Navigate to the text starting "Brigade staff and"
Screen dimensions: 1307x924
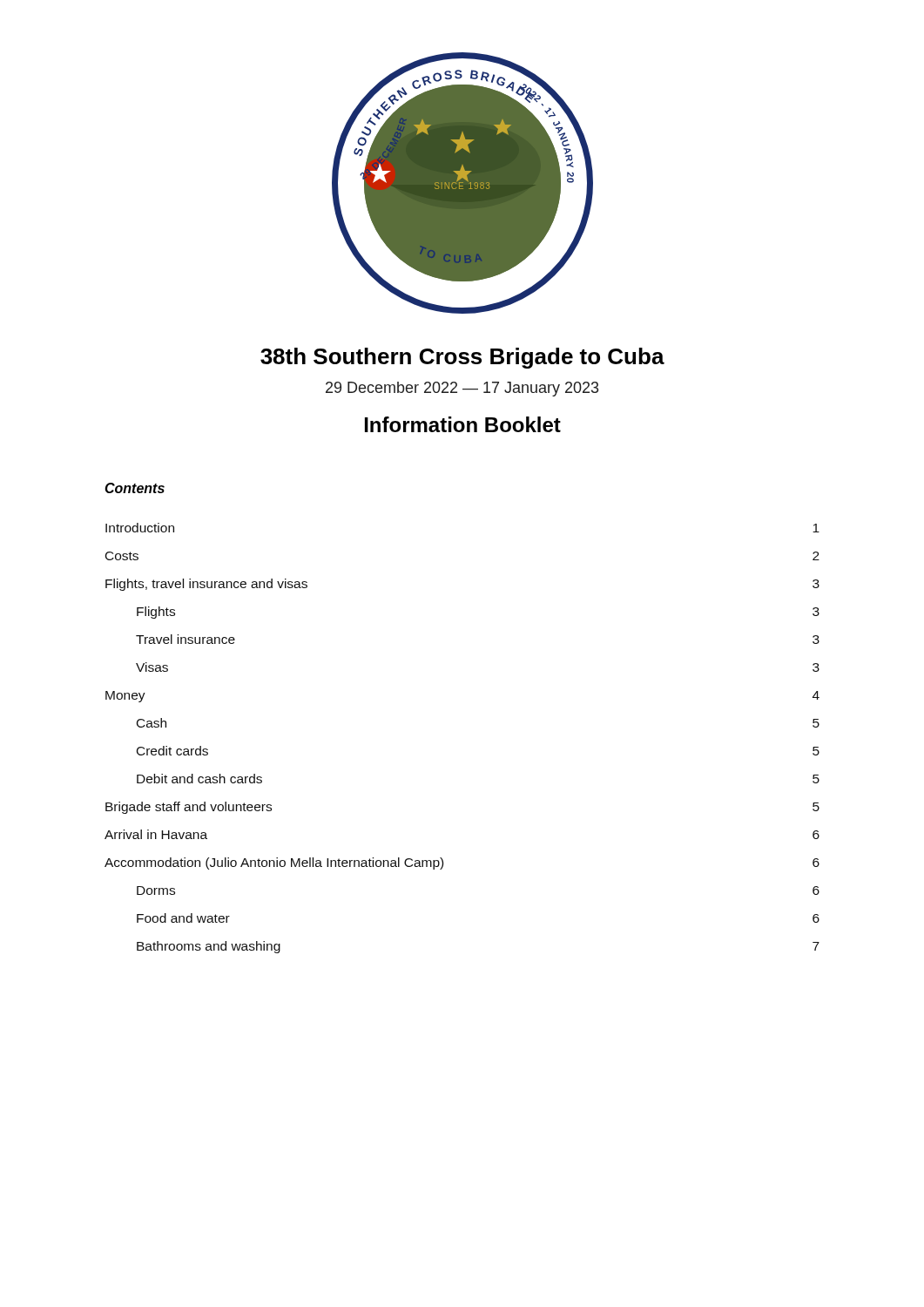(190, 807)
